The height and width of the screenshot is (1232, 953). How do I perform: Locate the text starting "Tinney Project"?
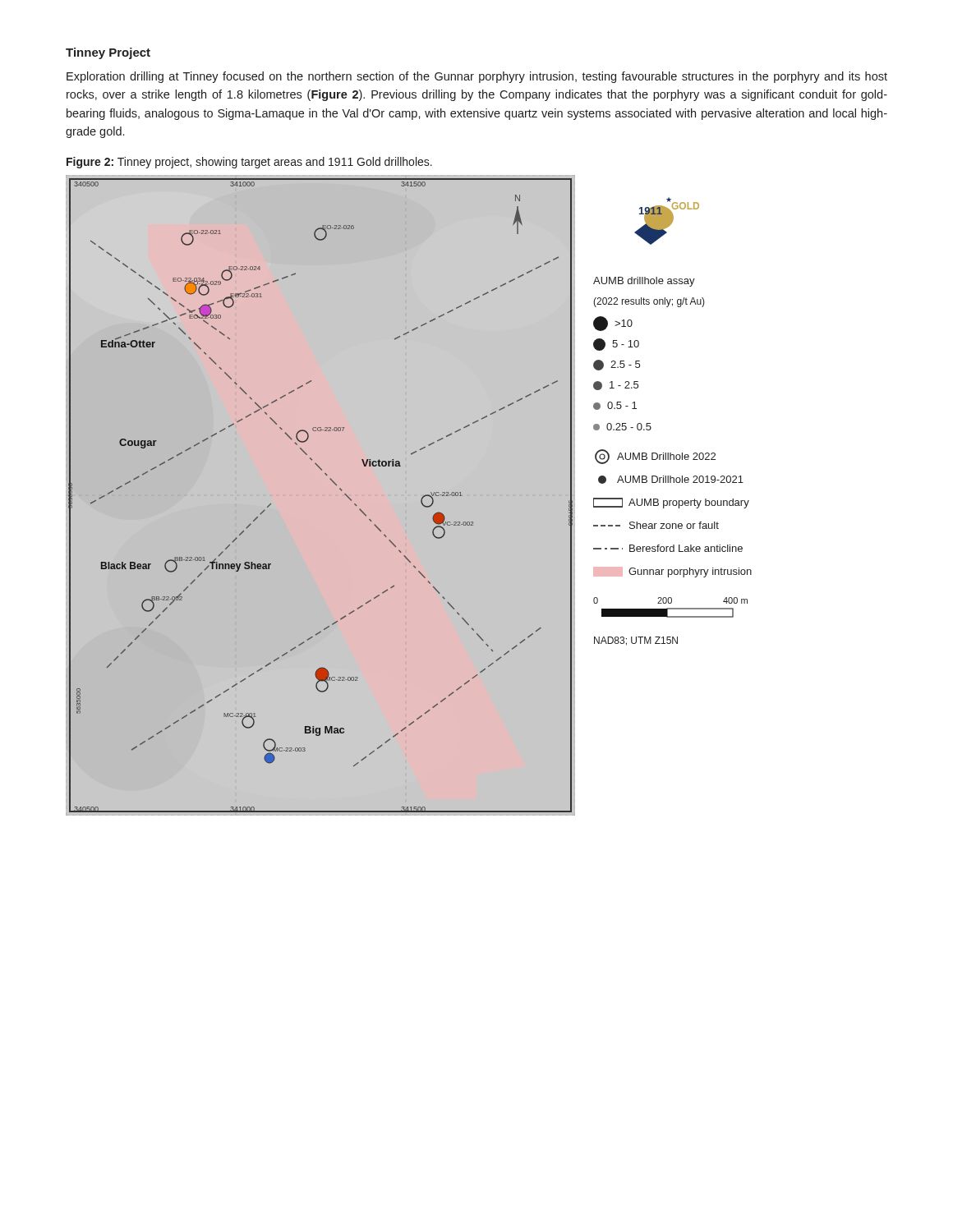coord(108,52)
